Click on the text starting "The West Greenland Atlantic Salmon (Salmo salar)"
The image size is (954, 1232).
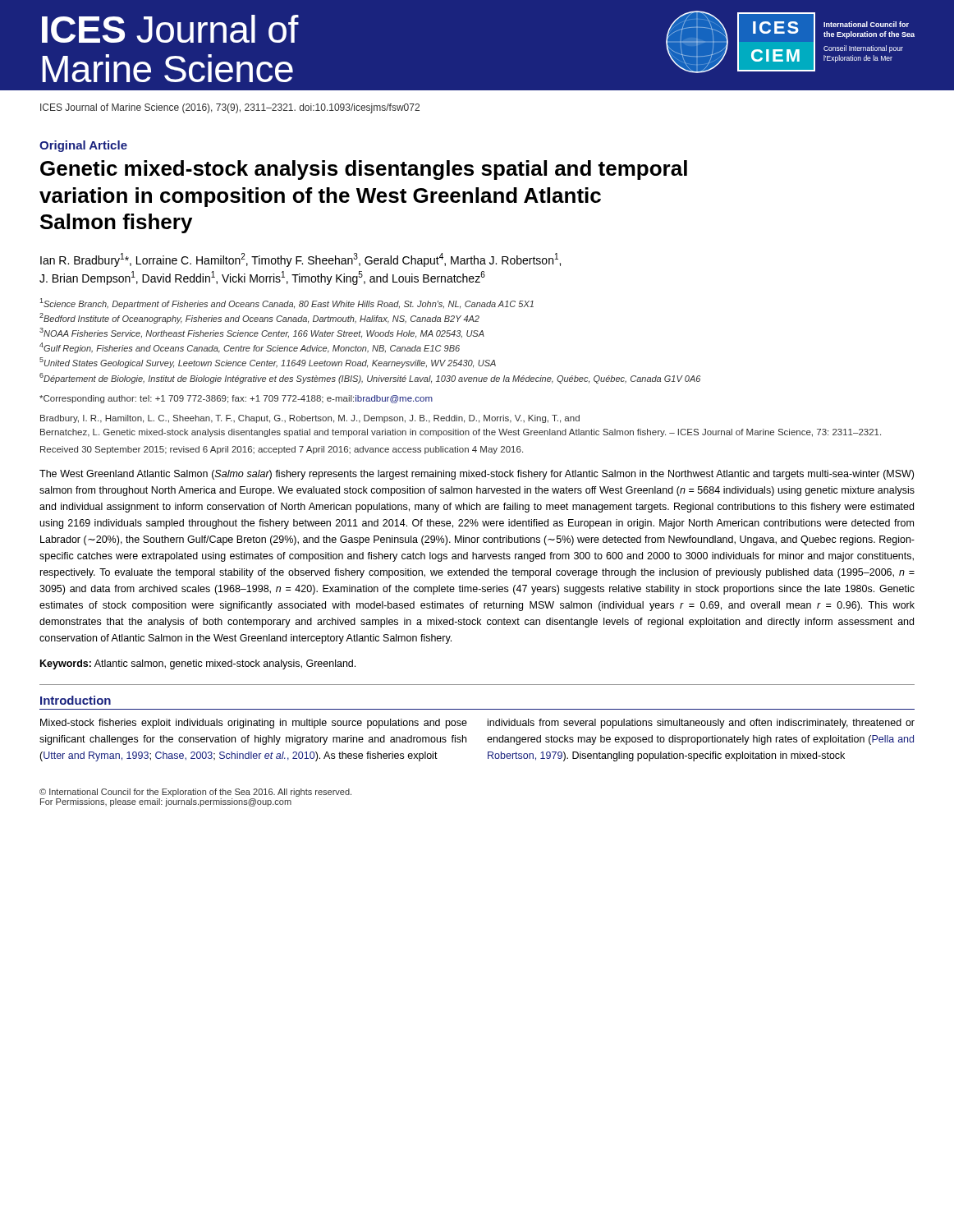click(477, 556)
